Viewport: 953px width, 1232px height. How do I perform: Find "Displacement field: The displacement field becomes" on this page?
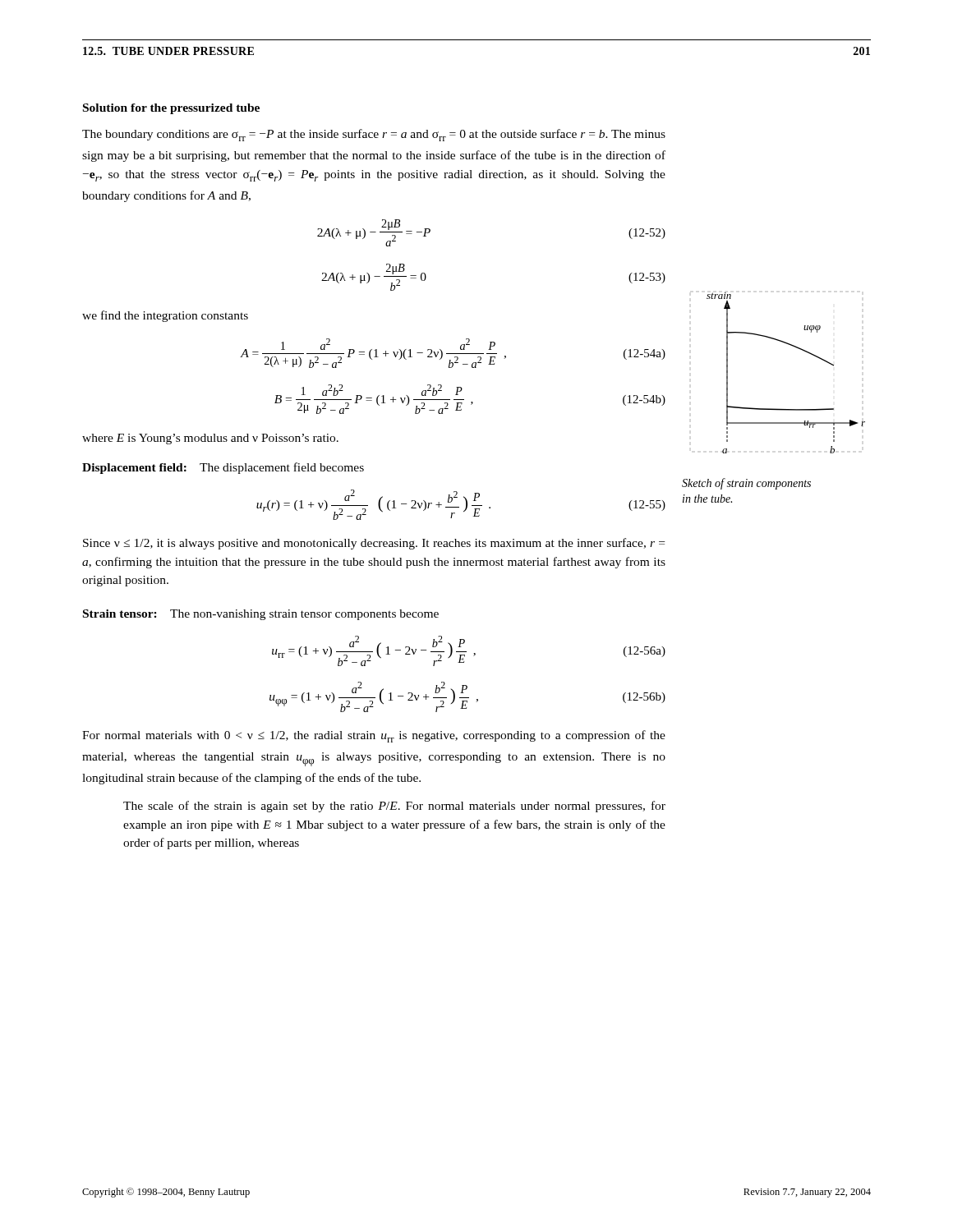(x=223, y=467)
